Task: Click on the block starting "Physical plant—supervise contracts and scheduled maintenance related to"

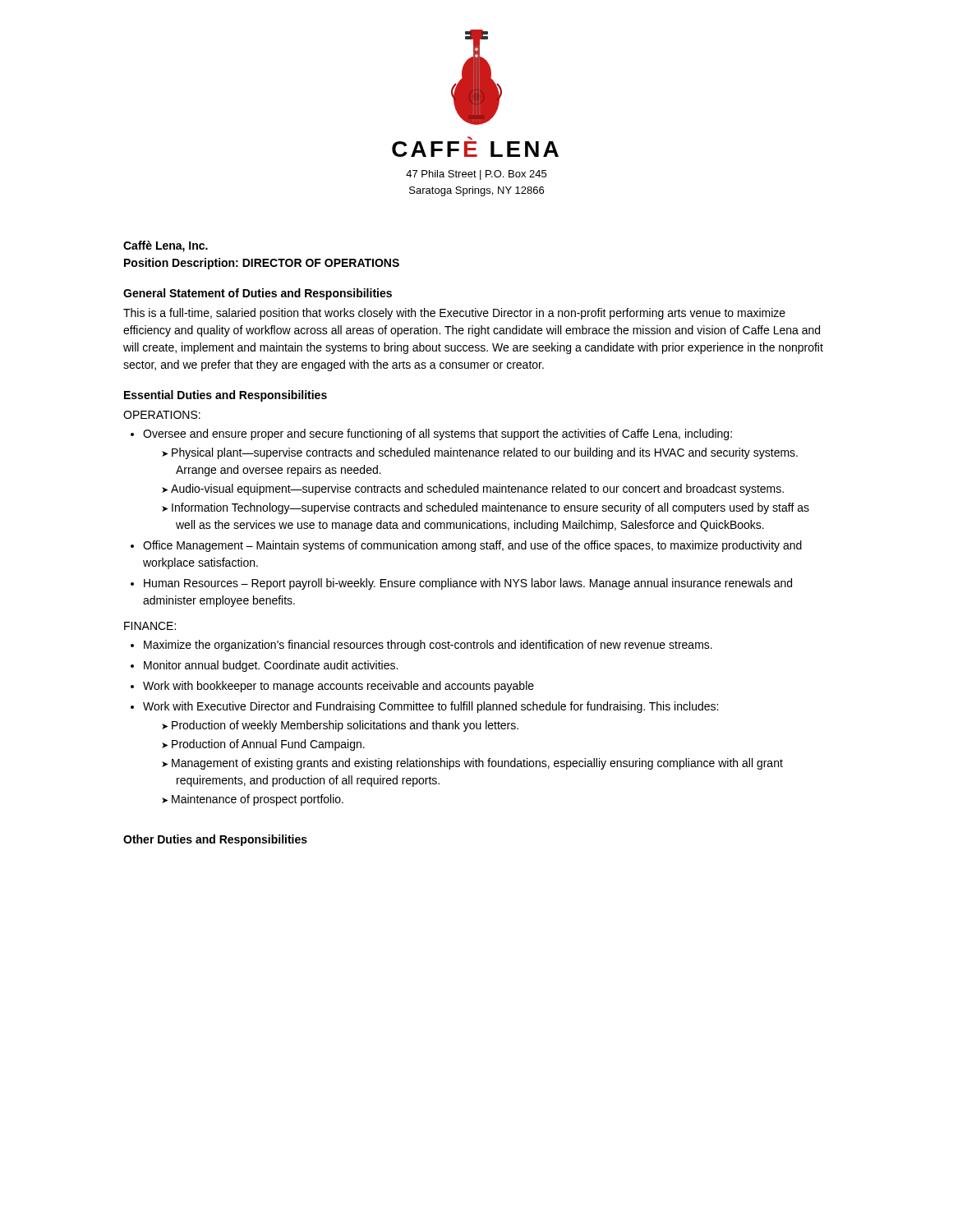Action: pyautogui.click(x=485, y=461)
